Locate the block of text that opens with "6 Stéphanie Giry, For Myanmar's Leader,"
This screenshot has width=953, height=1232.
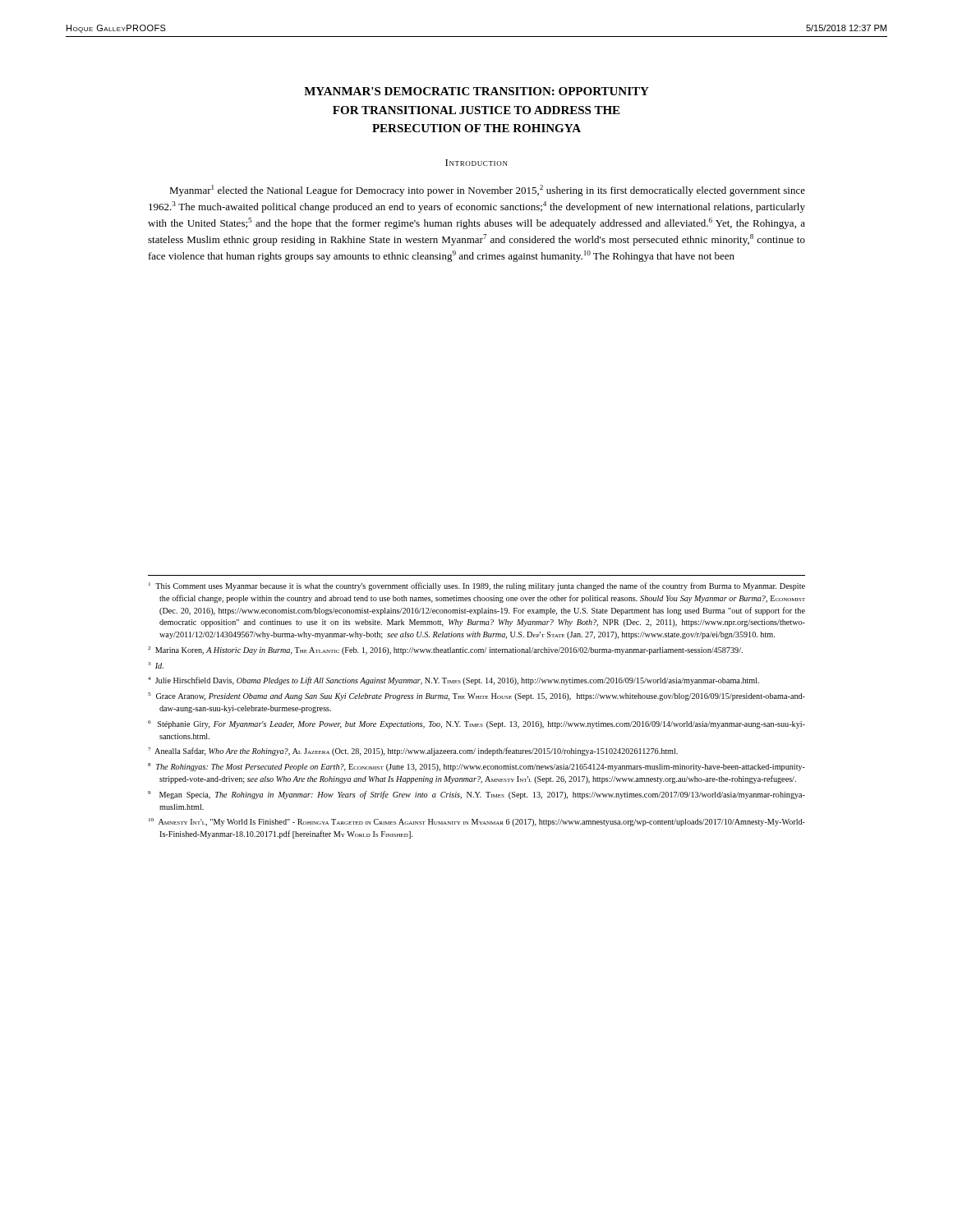pyautogui.click(x=476, y=730)
